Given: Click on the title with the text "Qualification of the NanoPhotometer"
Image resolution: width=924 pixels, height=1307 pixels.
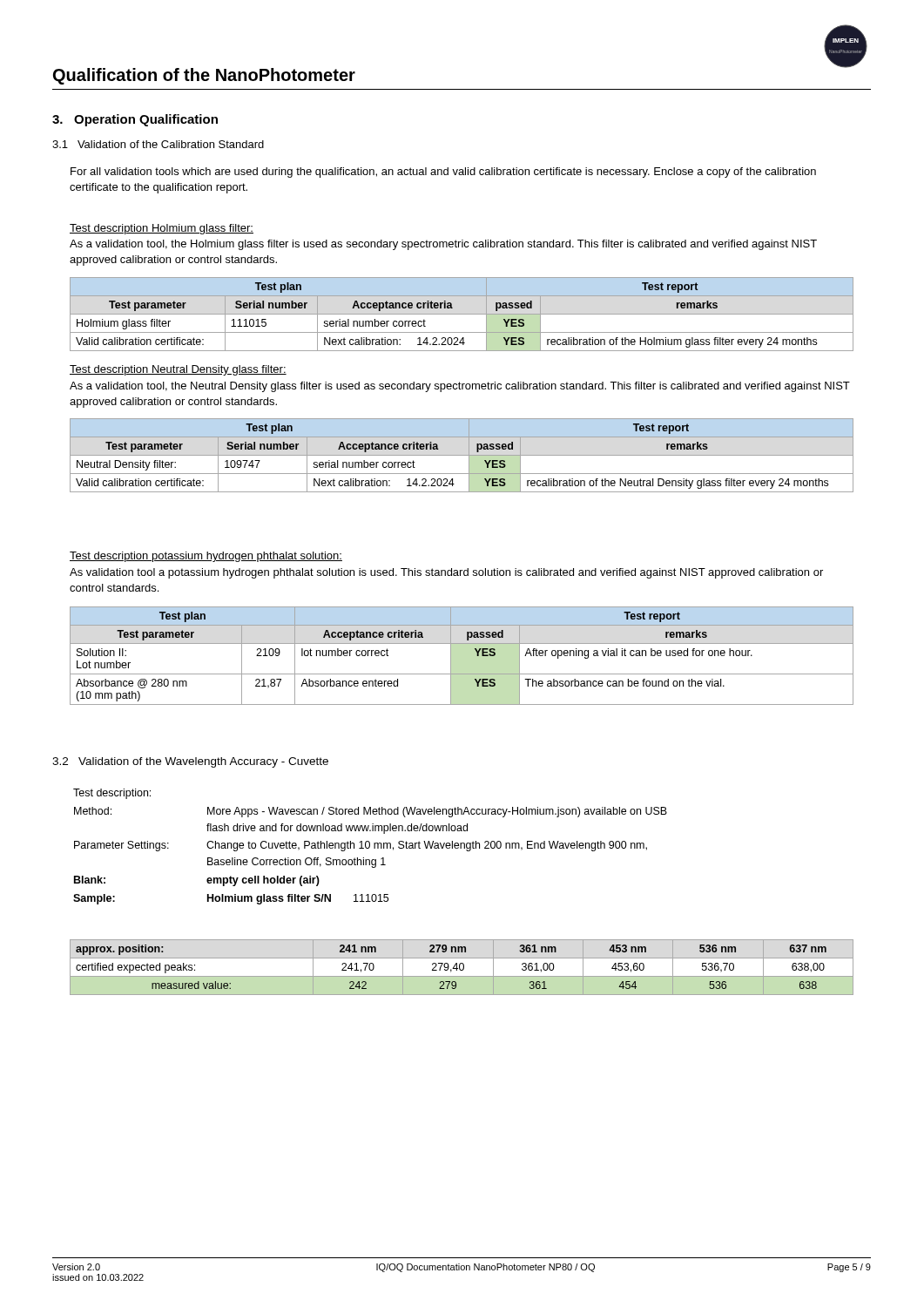Looking at the screenshot, I should click(x=204, y=75).
